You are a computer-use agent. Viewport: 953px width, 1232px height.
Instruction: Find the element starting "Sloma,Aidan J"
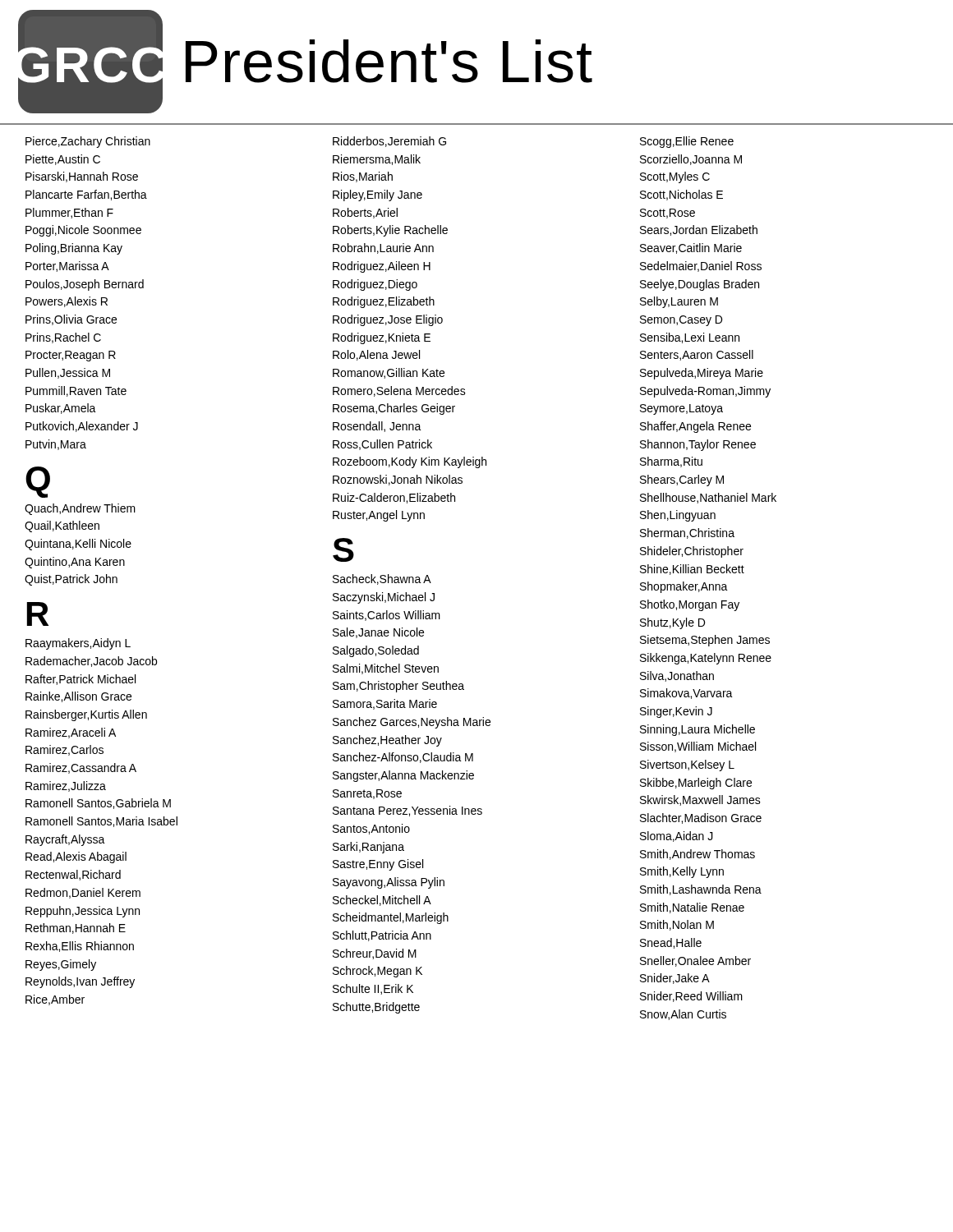[677, 837]
